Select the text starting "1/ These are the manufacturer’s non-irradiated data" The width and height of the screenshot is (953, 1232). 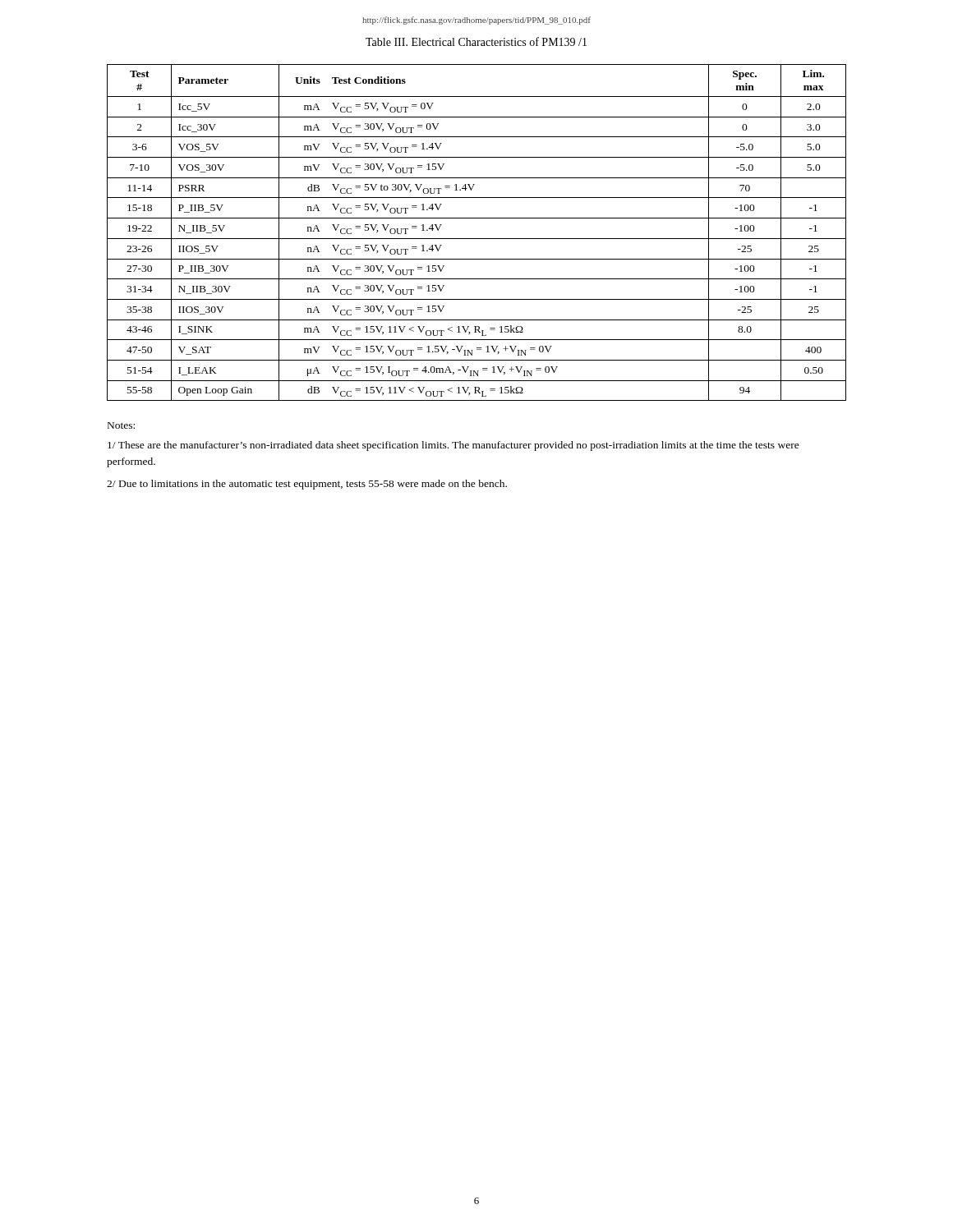click(x=453, y=453)
